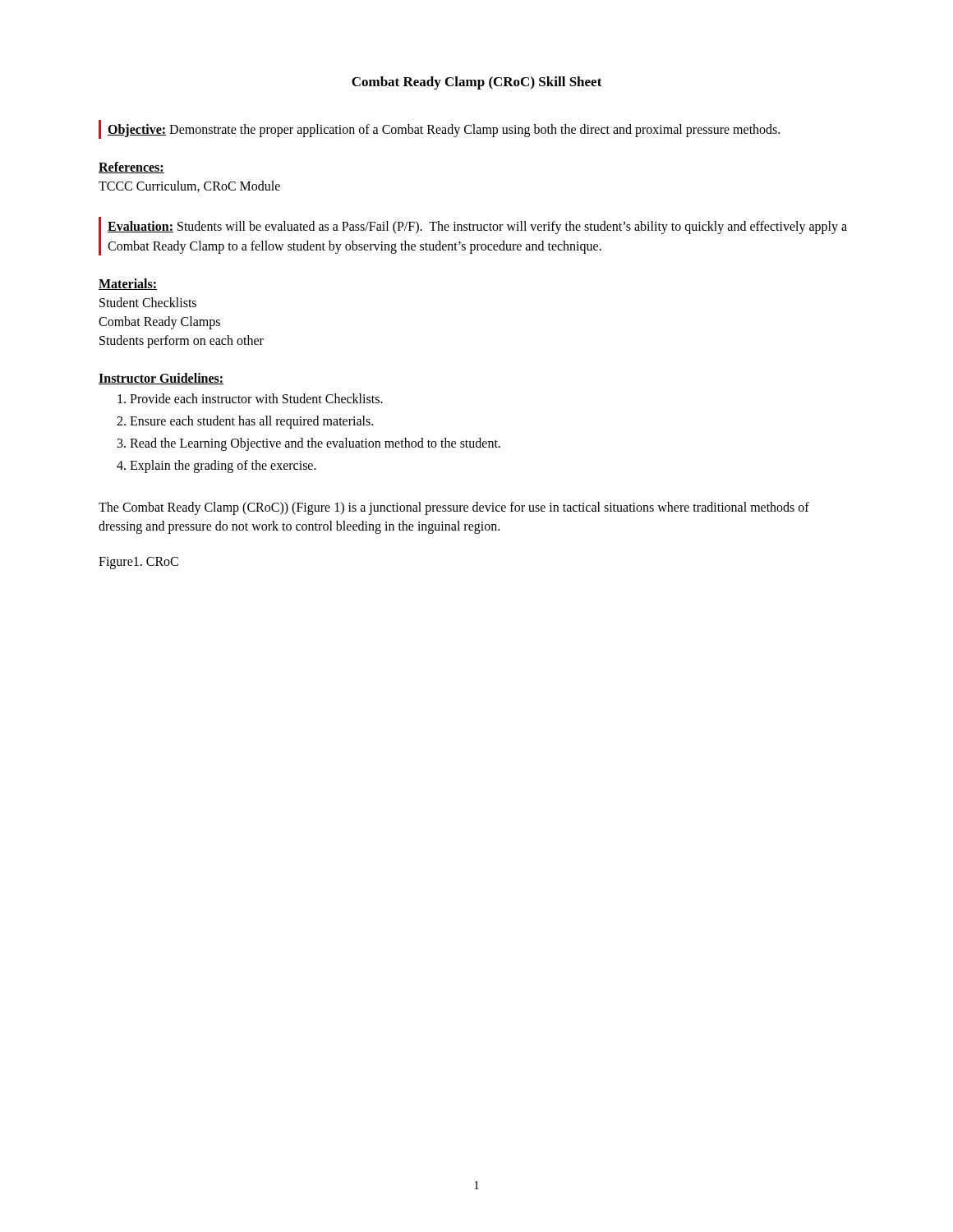Click on the region starting "Figure1. CRoC"
Image resolution: width=953 pixels, height=1232 pixels.
(138, 563)
